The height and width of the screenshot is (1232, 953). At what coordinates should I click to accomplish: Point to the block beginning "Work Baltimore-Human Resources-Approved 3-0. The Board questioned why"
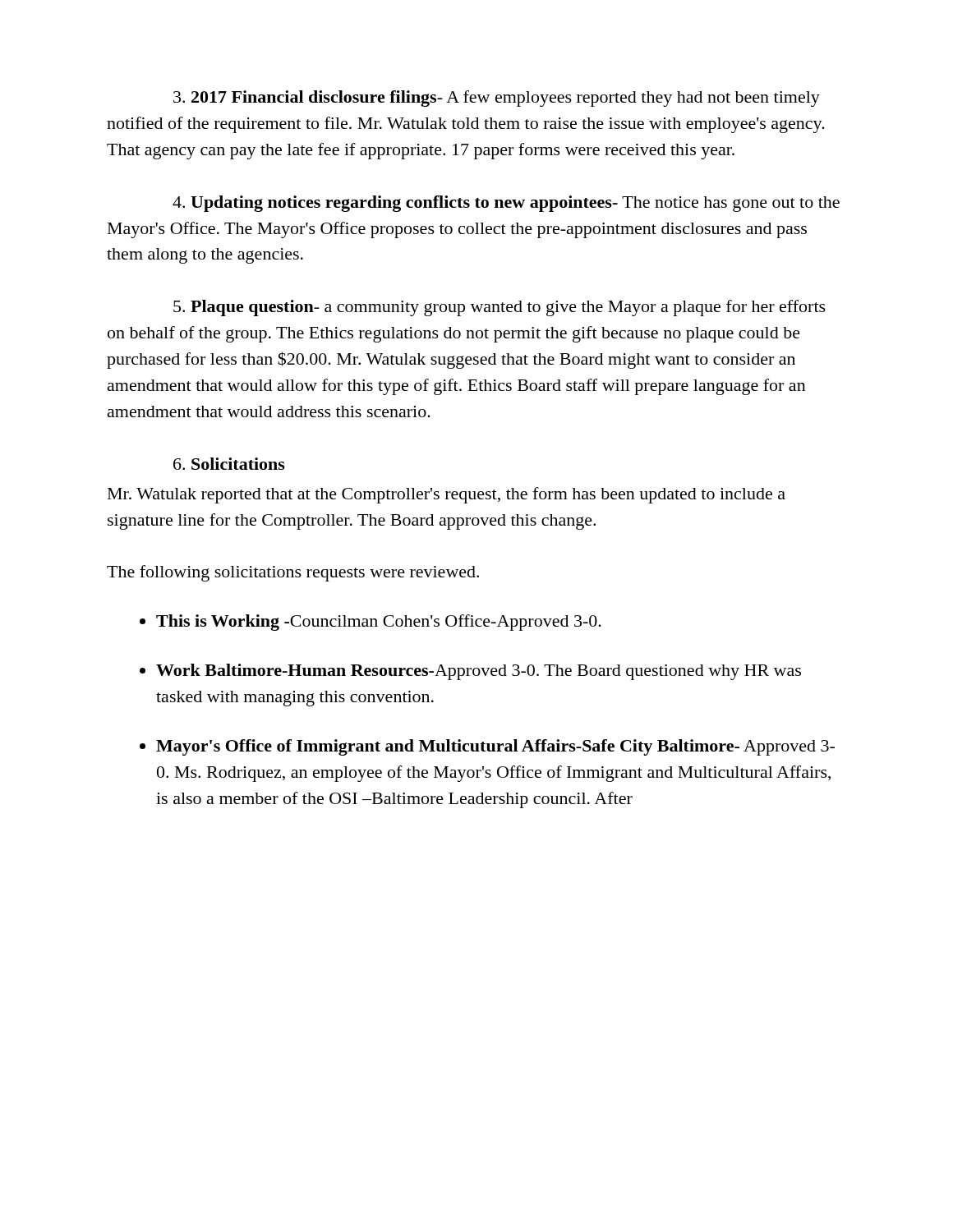(479, 683)
